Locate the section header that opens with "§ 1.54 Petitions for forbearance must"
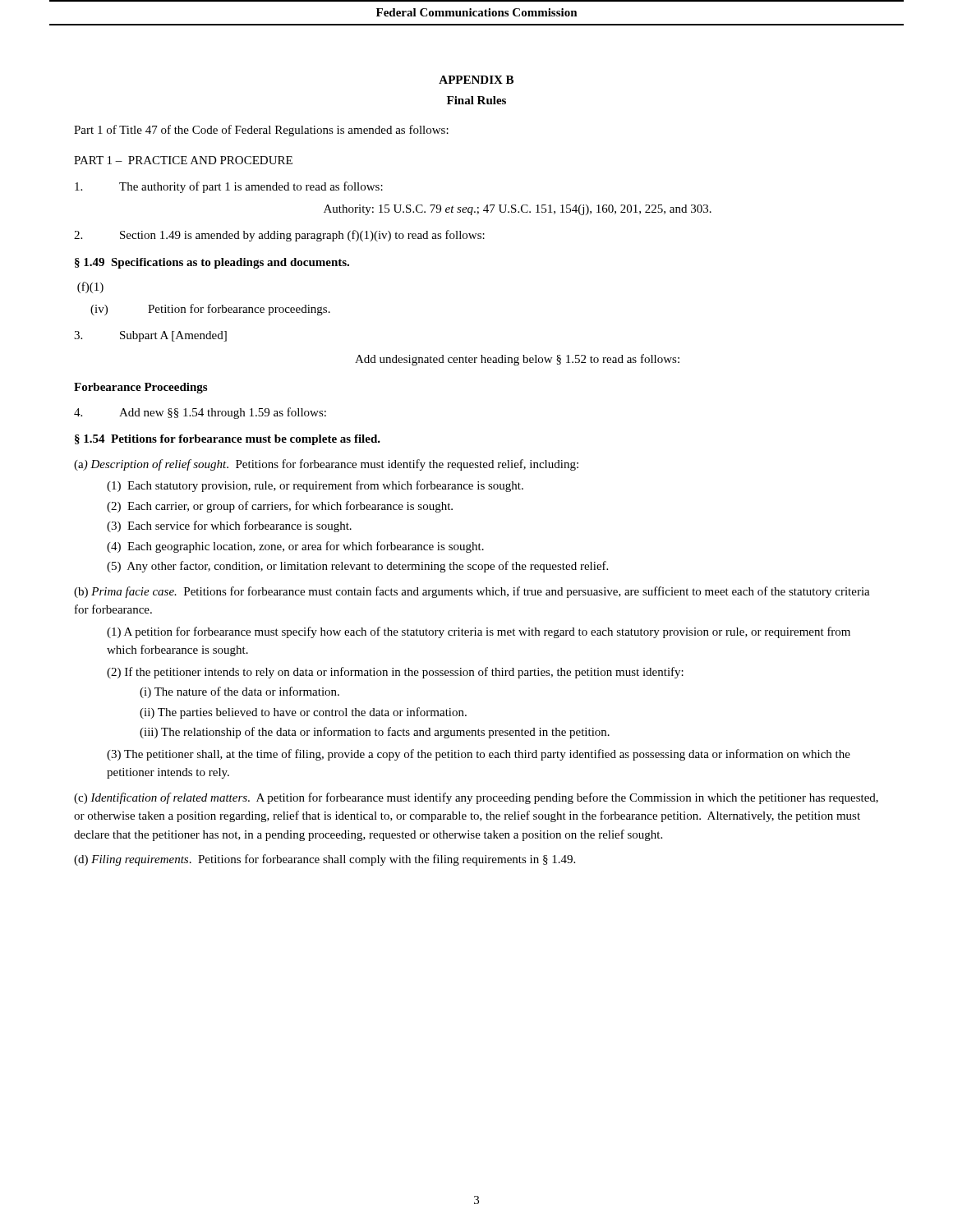The height and width of the screenshot is (1232, 953). tap(227, 439)
